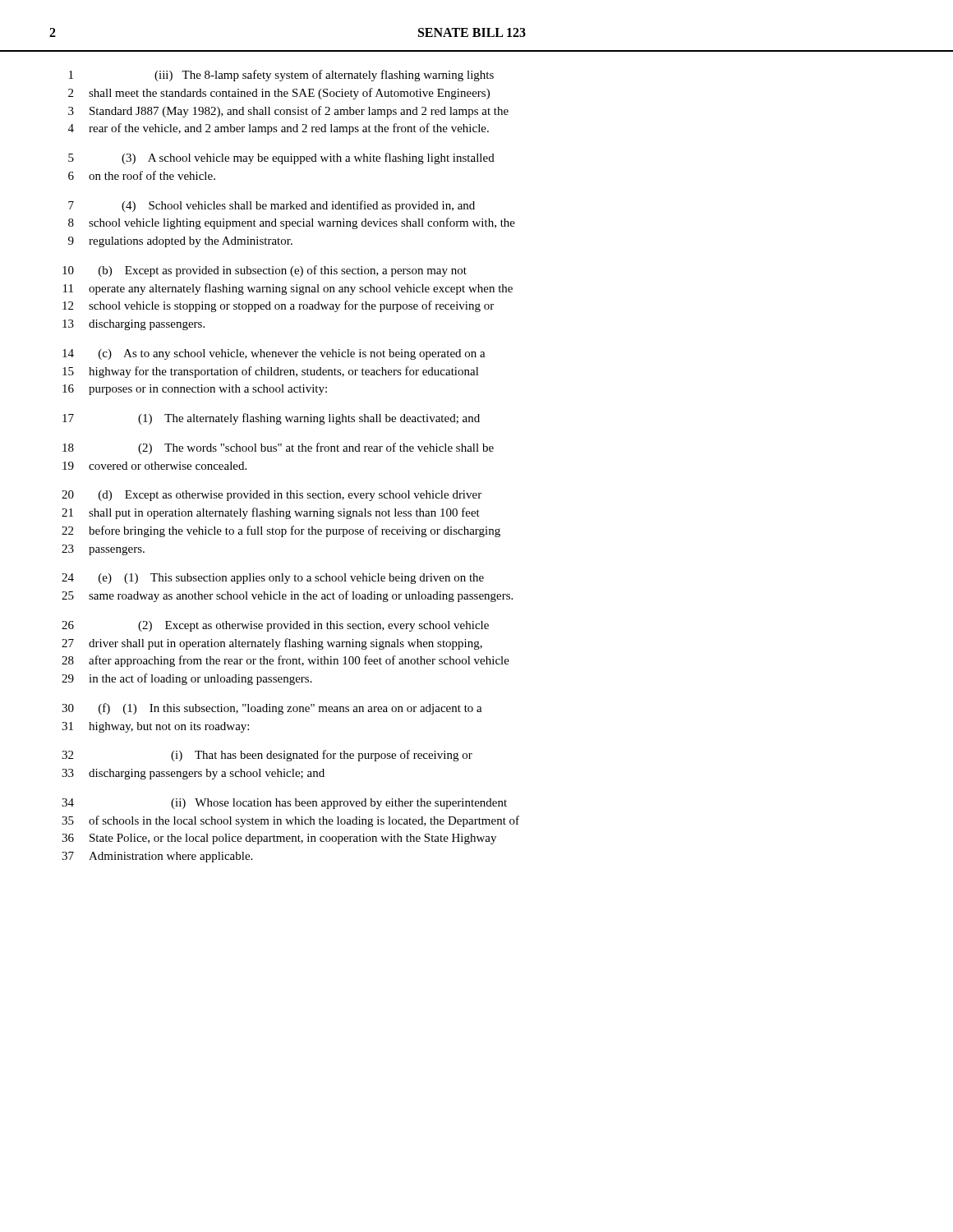Image resolution: width=953 pixels, height=1232 pixels.
Task: Point to the element starting "34 (ii) Whose location has been approved"
Action: pyautogui.click(x=468, y=830)
